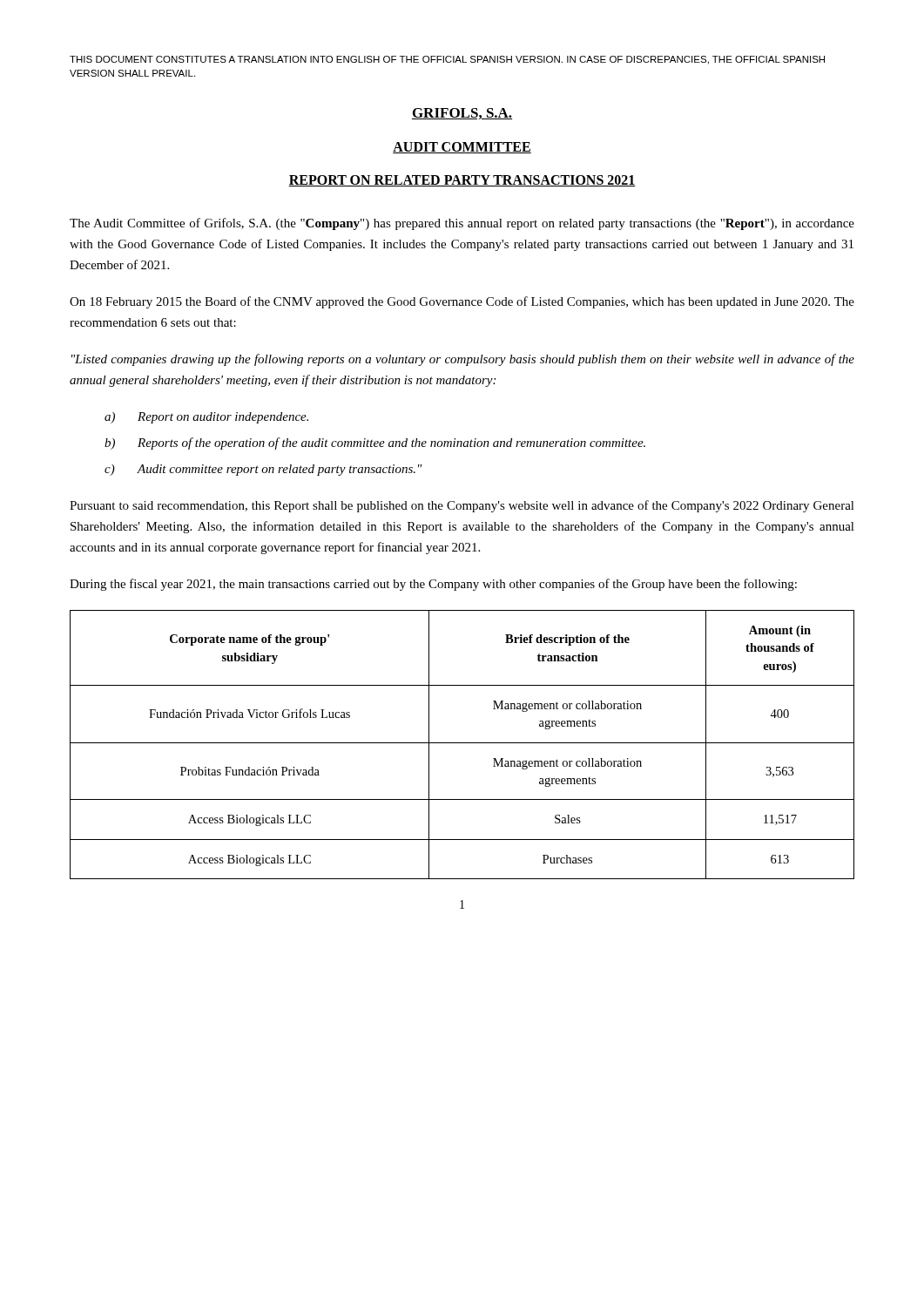924x1307 pixels.
Task: Locate the block of text that opens with "The Audit Committee of"
Action: pos(462,244)
